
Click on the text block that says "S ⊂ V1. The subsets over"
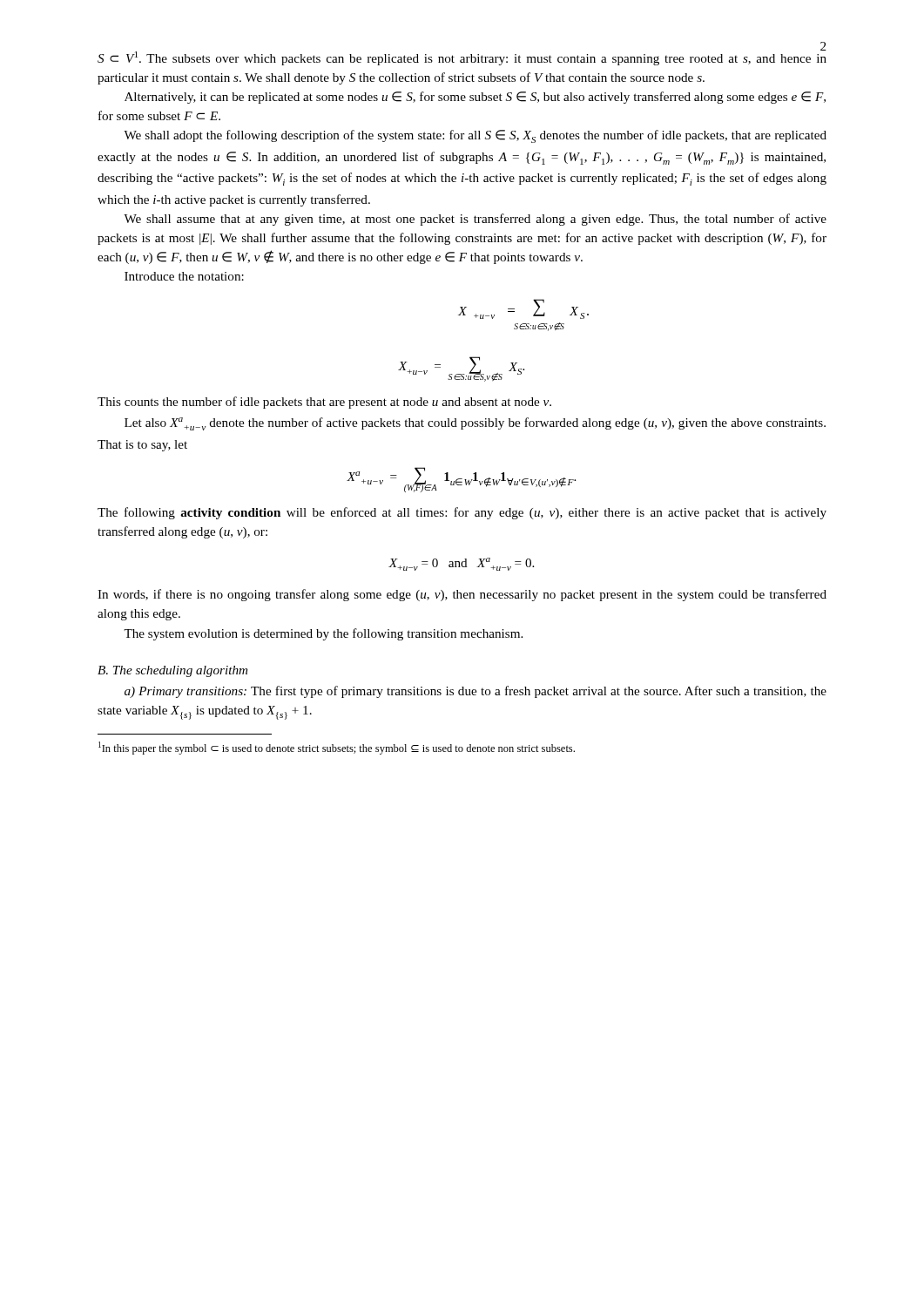(462, 67)
